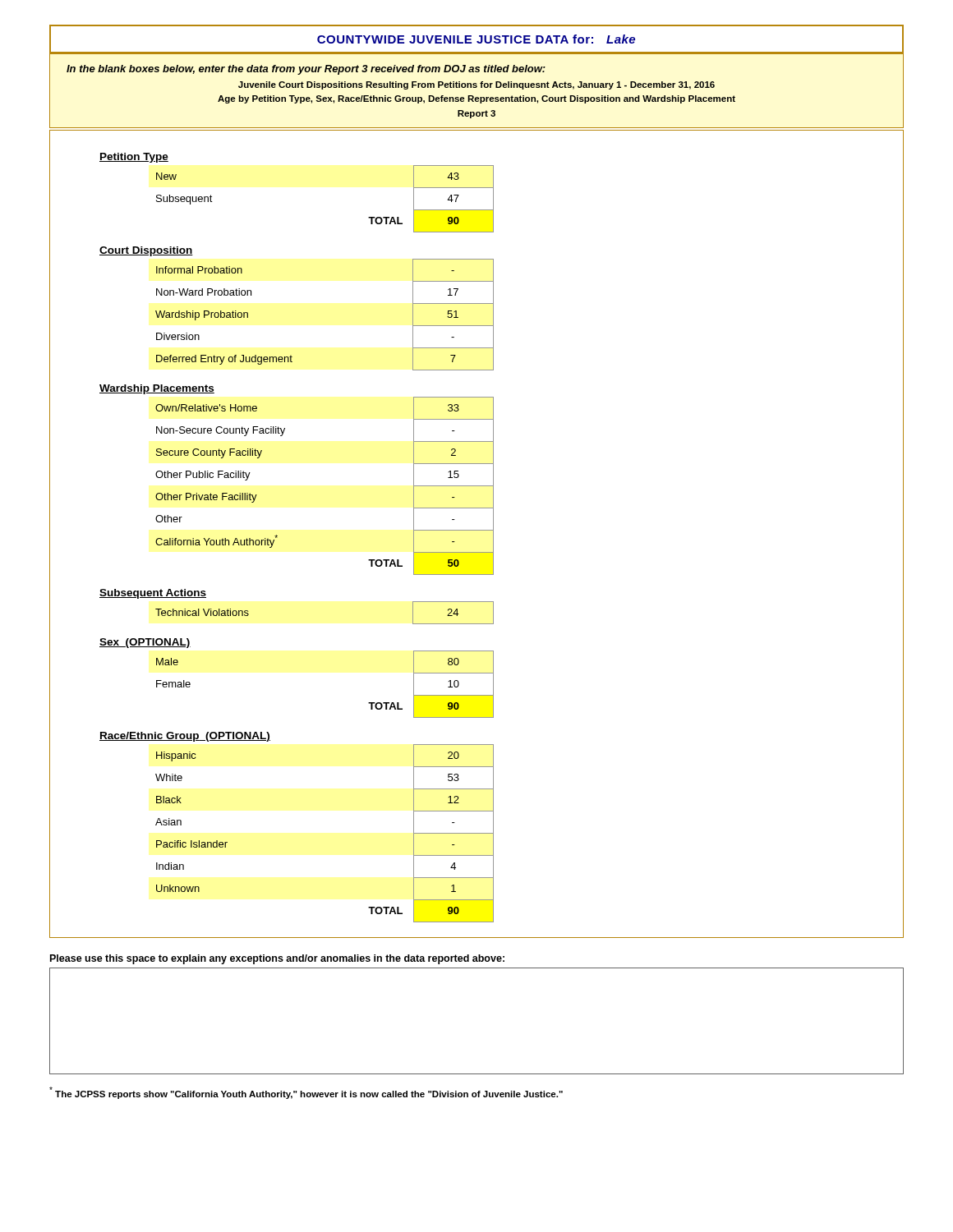Screen dimensions: 1232x953
Task: Find "Petition Type" on this page
Action: coord(134,156)
